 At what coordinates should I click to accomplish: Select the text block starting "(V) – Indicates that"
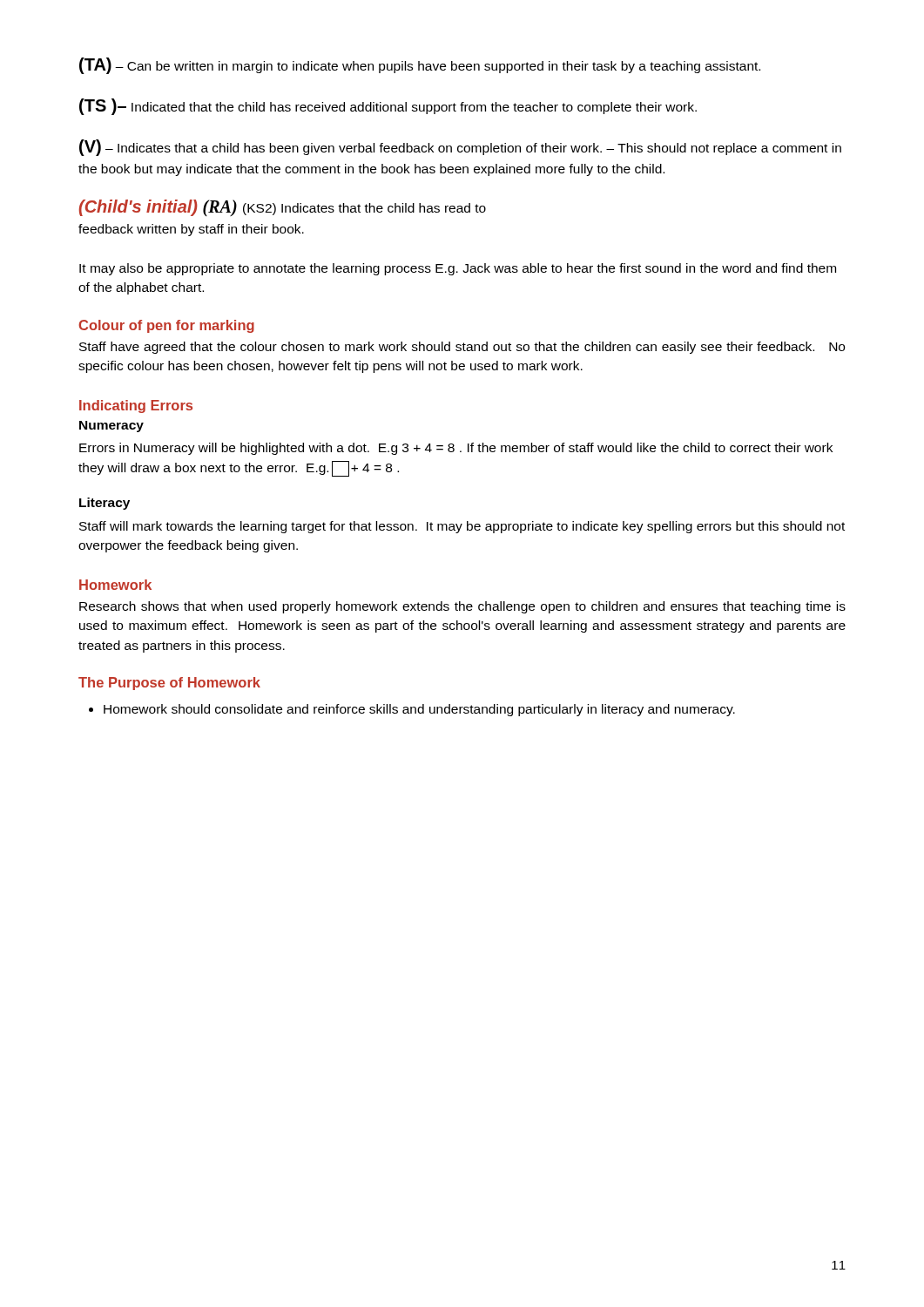click(462, 157)
